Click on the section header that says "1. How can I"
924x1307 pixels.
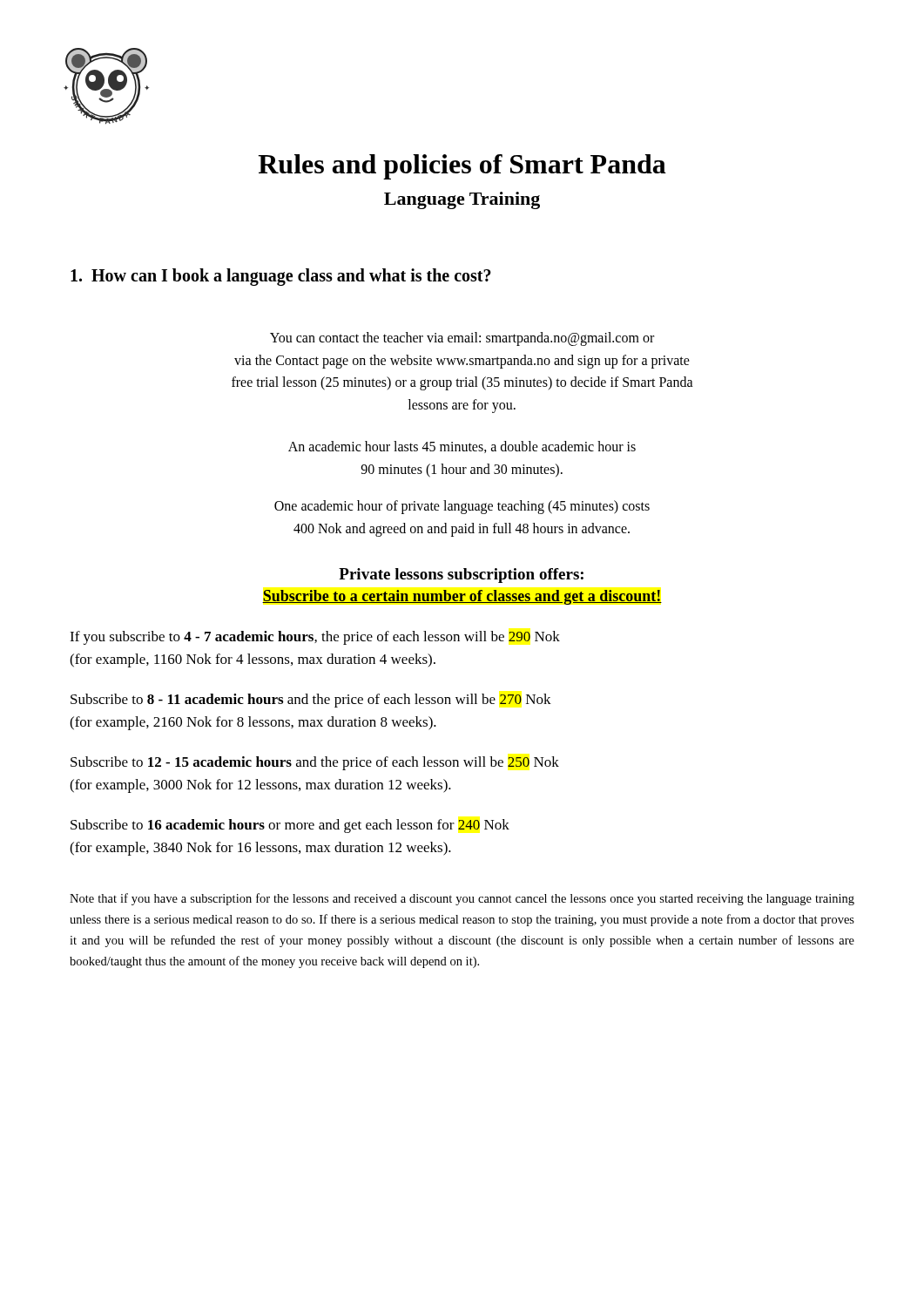pyautogui.click(x=462, y=276)
